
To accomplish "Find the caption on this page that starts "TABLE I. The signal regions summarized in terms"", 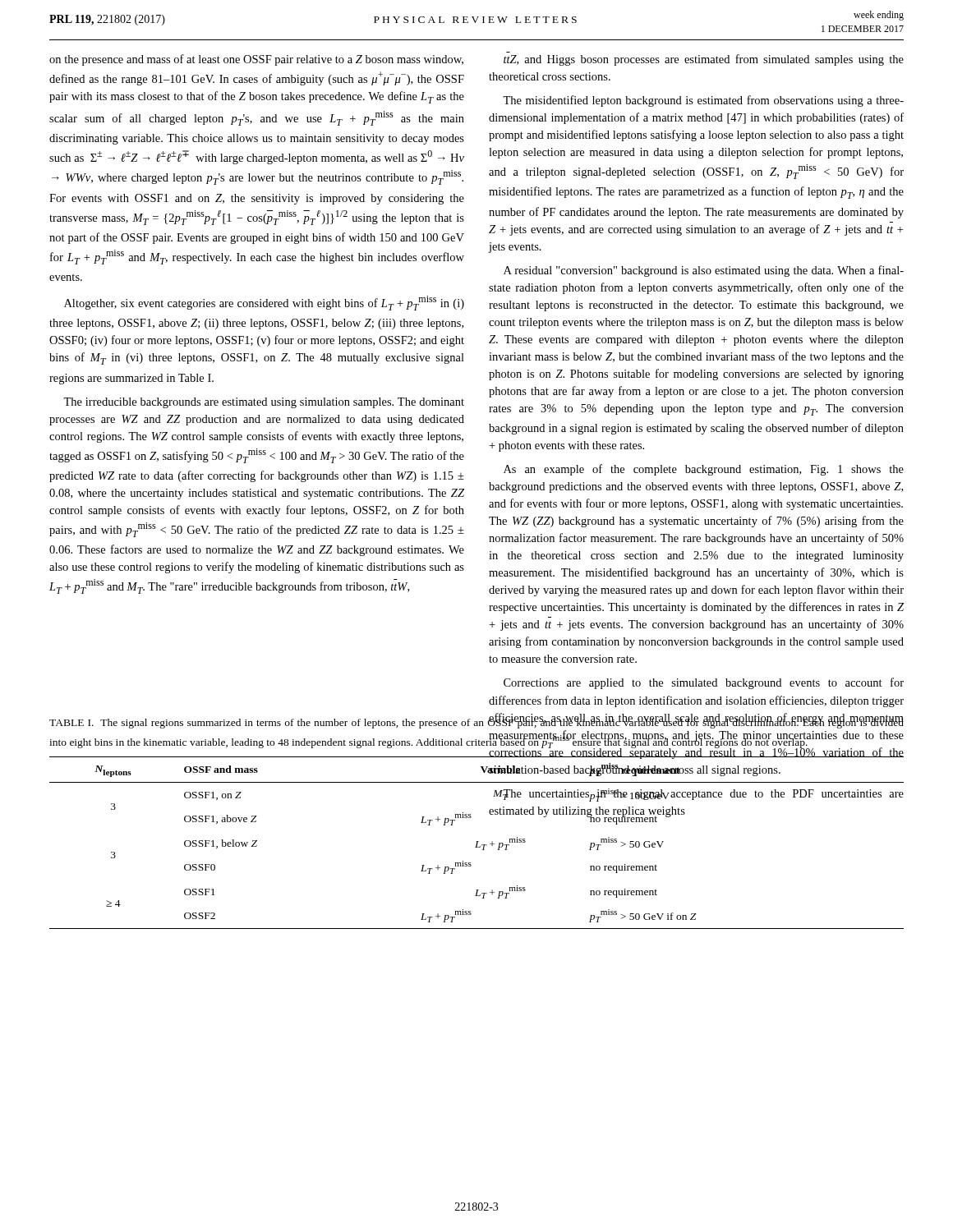I will 476,733.
